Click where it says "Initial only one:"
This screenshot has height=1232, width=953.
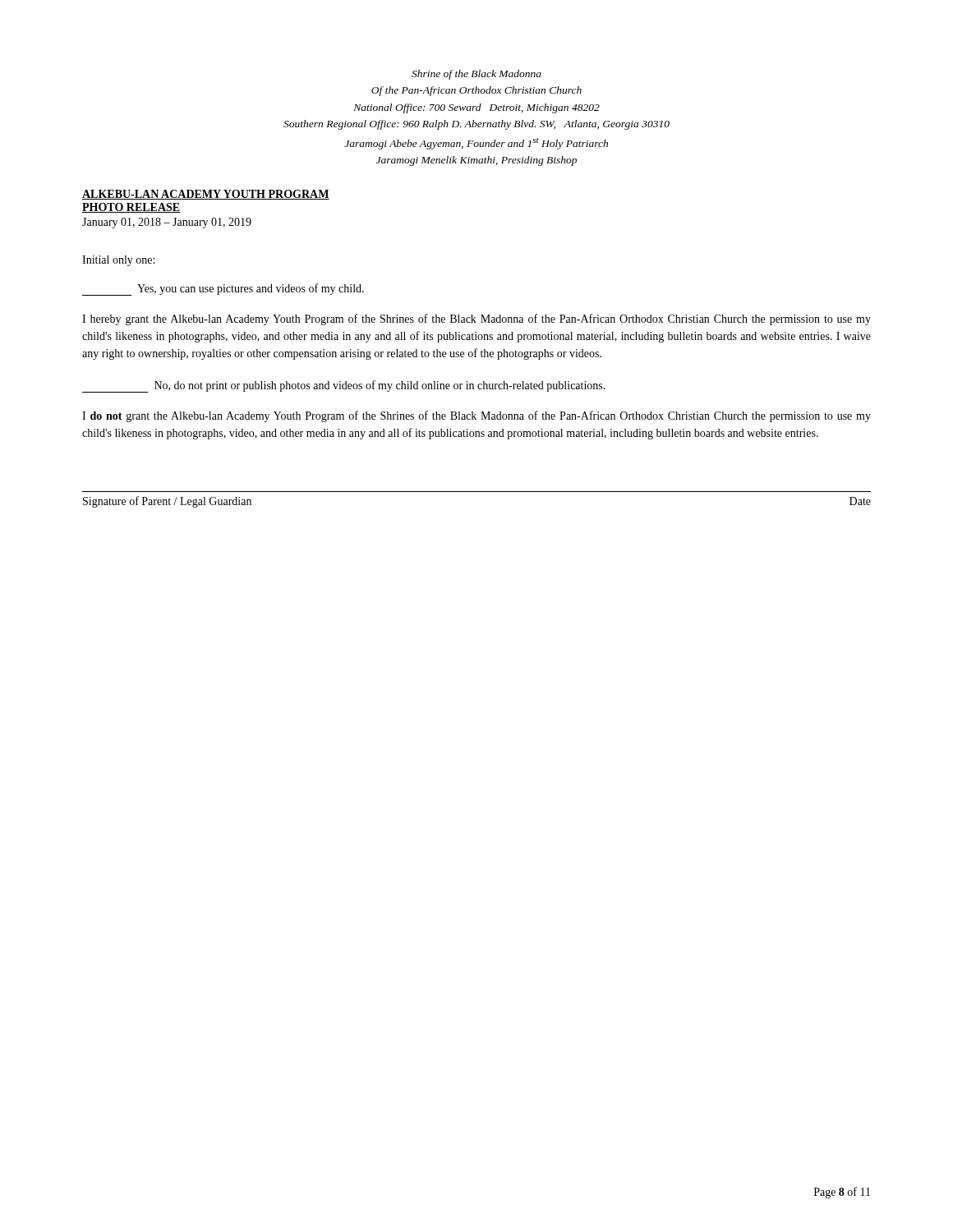tap(119, 260)
